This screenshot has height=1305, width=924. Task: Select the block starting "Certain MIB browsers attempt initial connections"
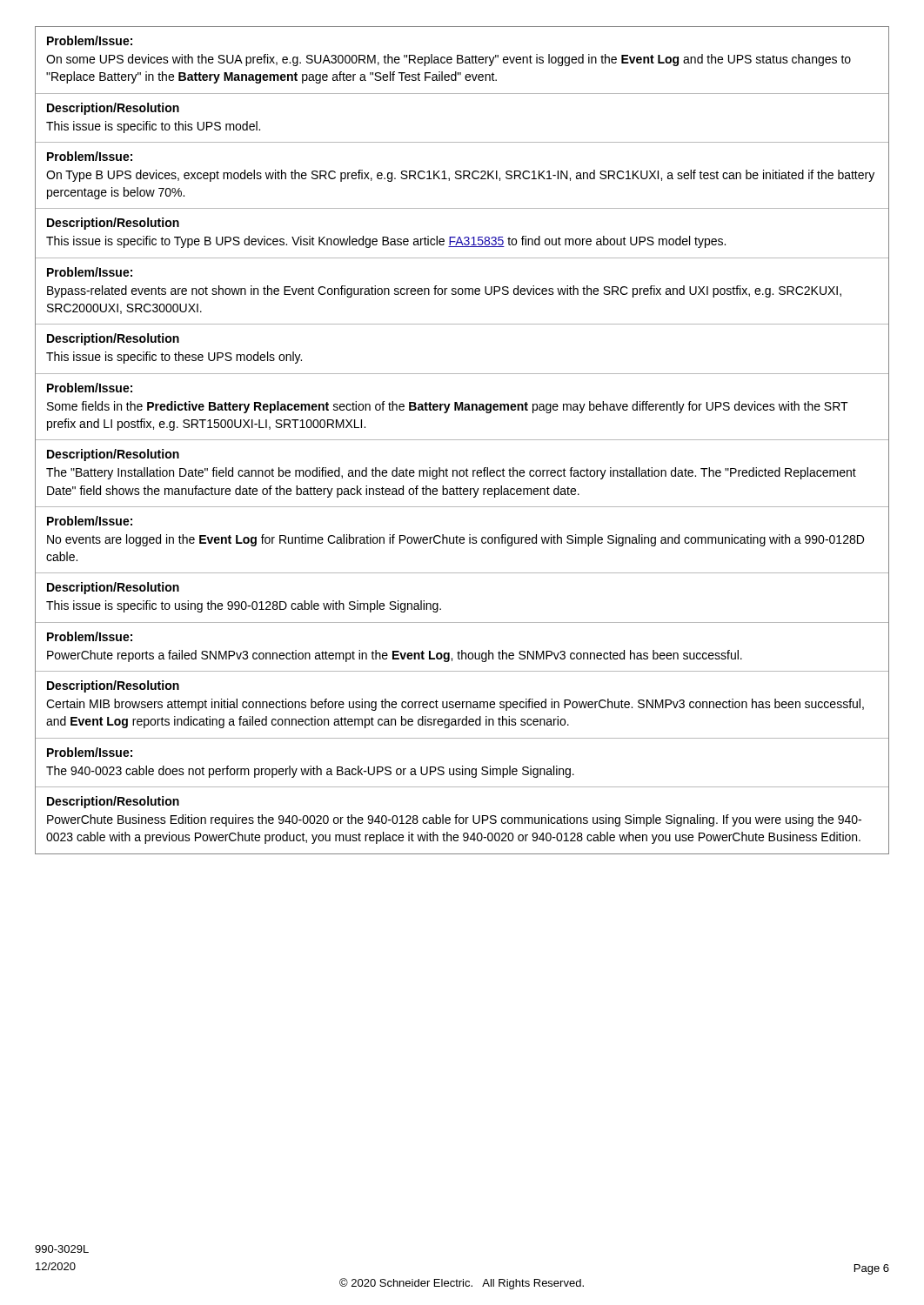455,713
